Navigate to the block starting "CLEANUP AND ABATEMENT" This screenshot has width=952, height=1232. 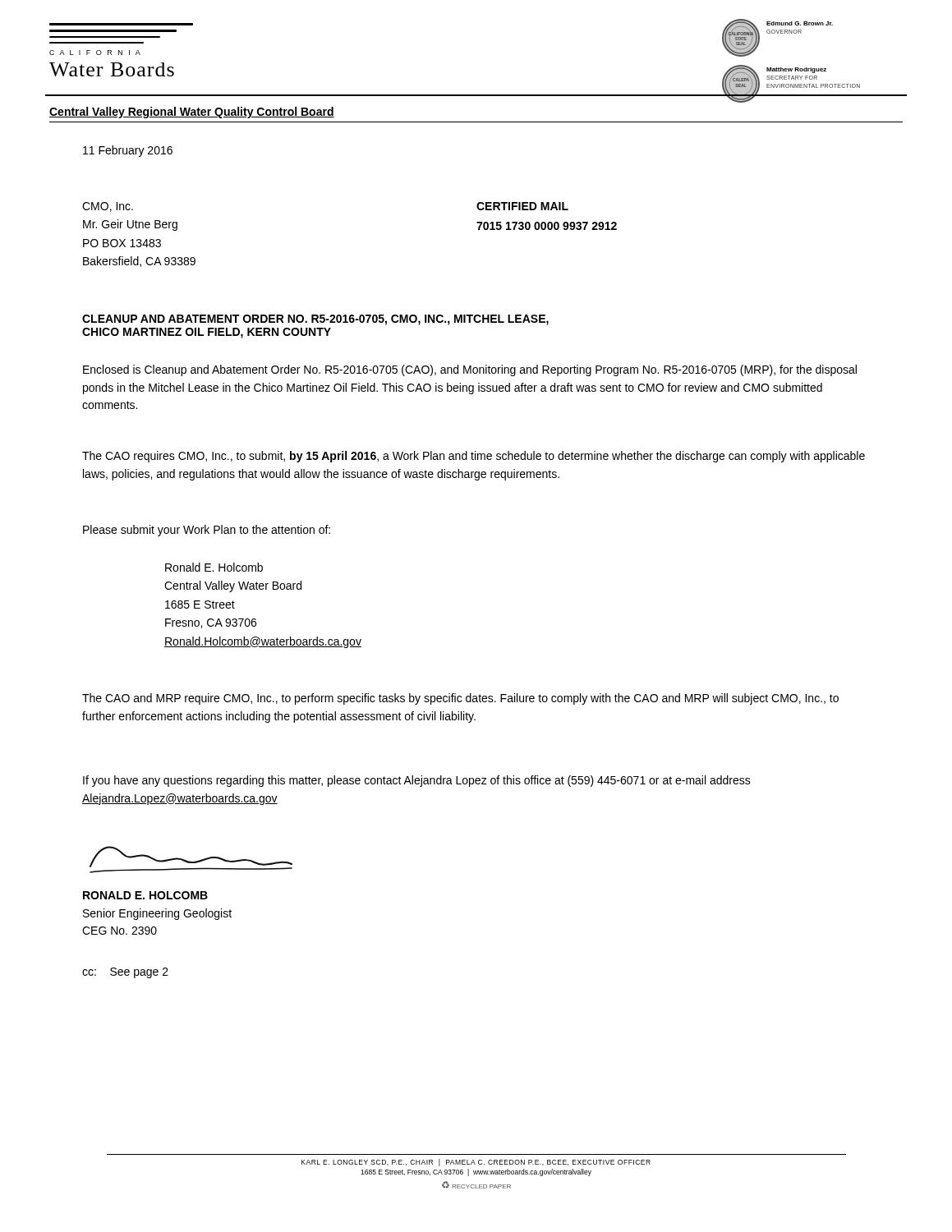(x=316, y=325)
